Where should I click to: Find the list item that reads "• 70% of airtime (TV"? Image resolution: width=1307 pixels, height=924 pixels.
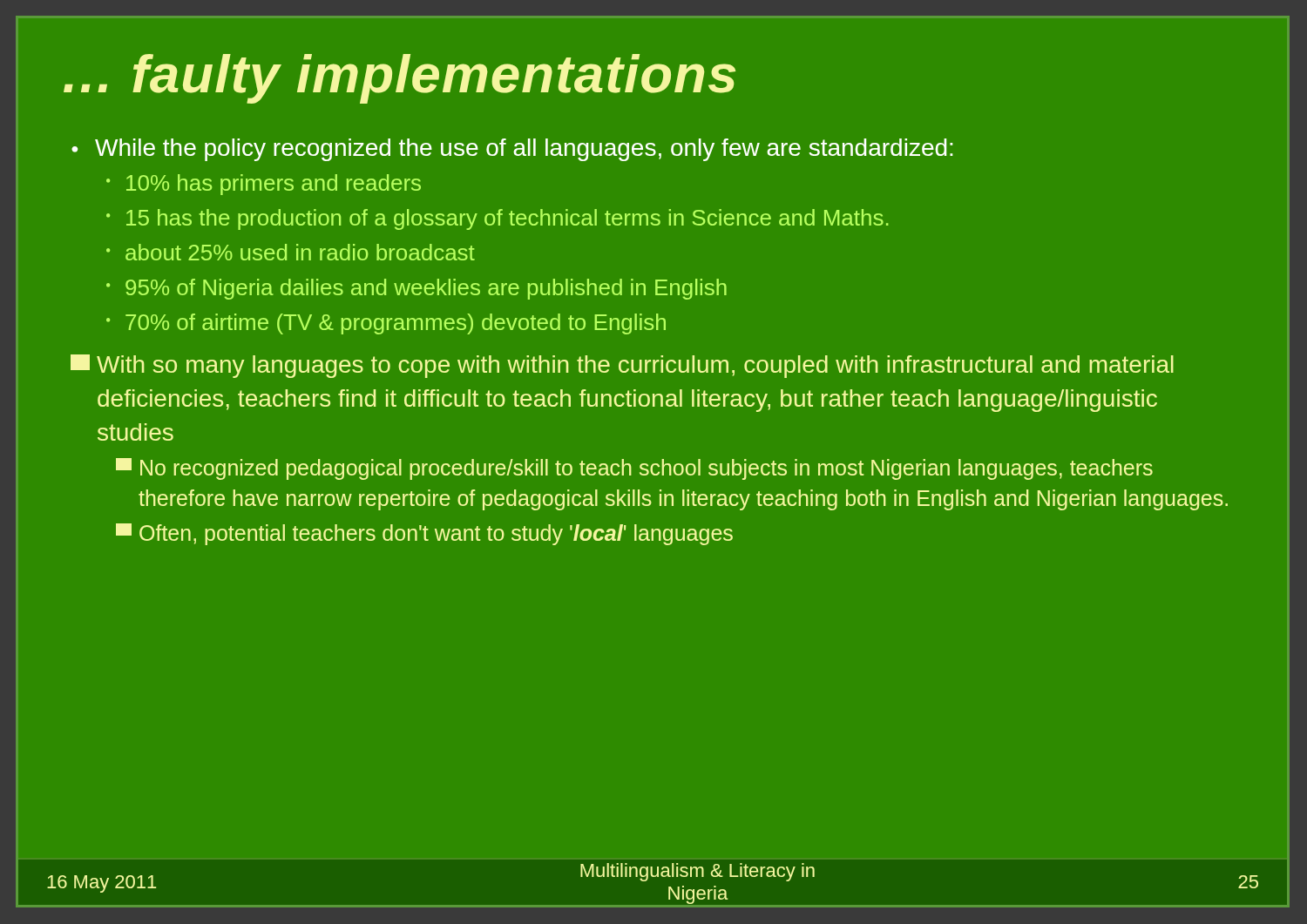tap(386, 323)
